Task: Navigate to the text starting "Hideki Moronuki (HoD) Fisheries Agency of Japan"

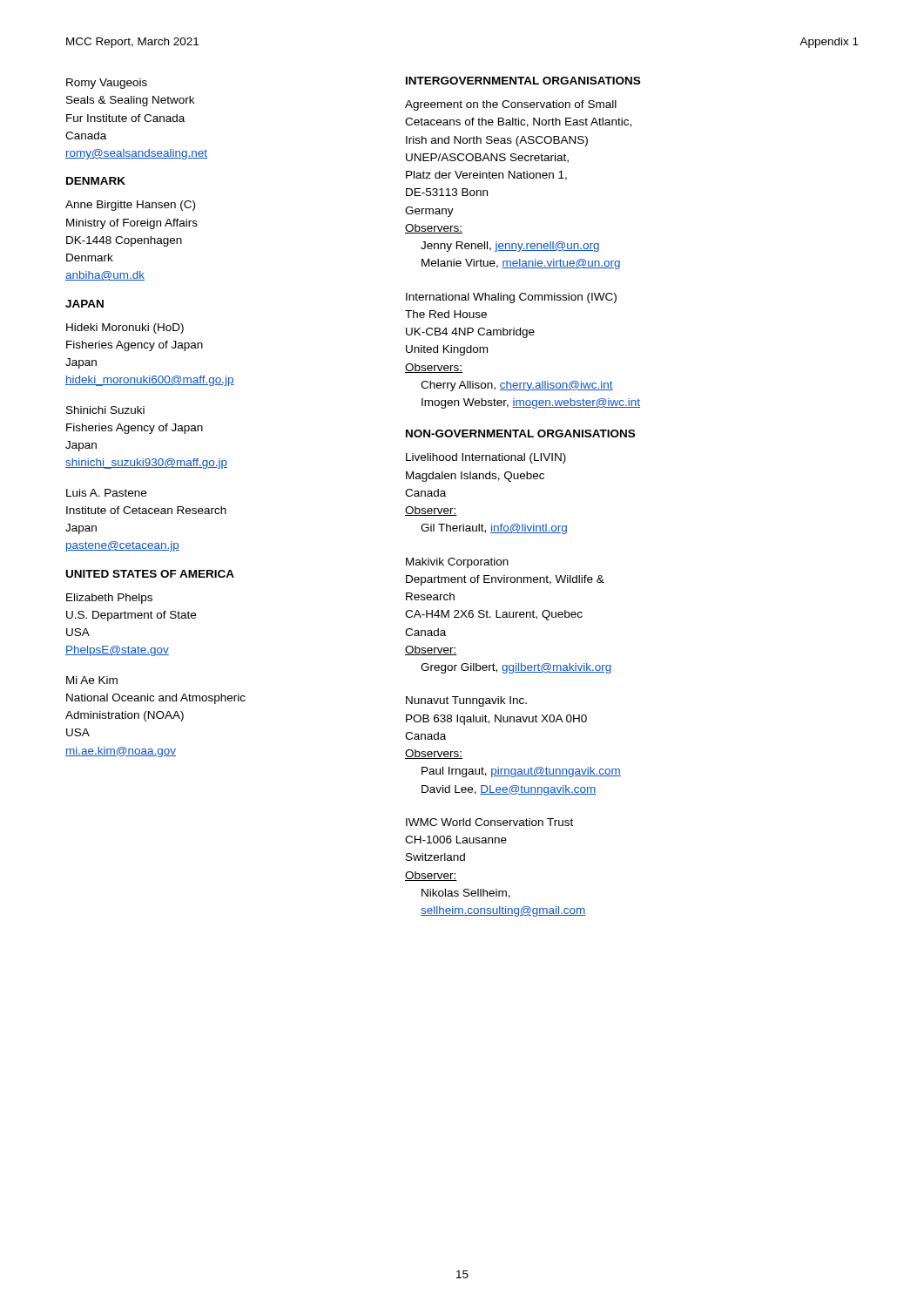Action: pyautogui.click(x=125, y=328)
